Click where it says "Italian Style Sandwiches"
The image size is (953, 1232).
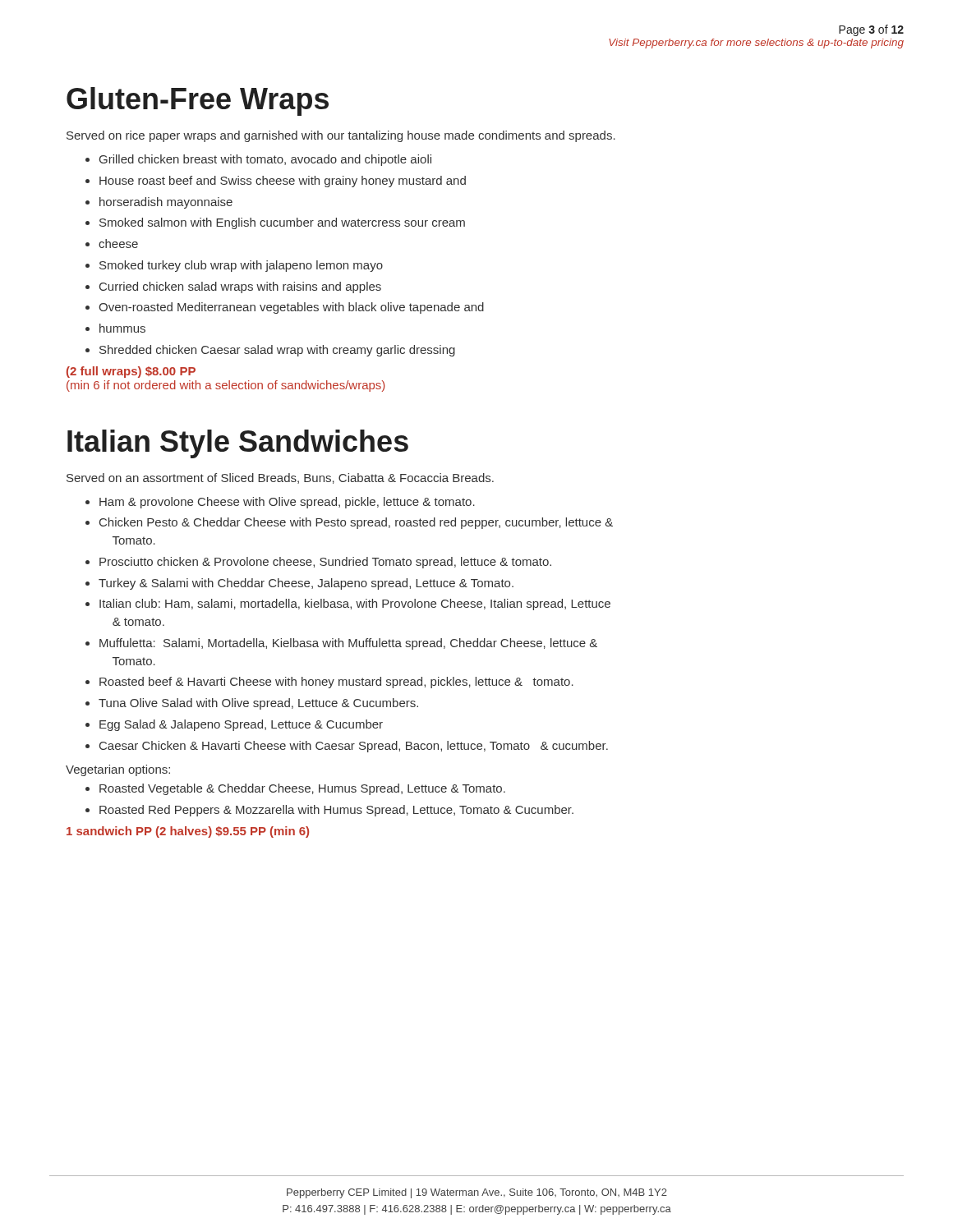click(x=238, y=444)
